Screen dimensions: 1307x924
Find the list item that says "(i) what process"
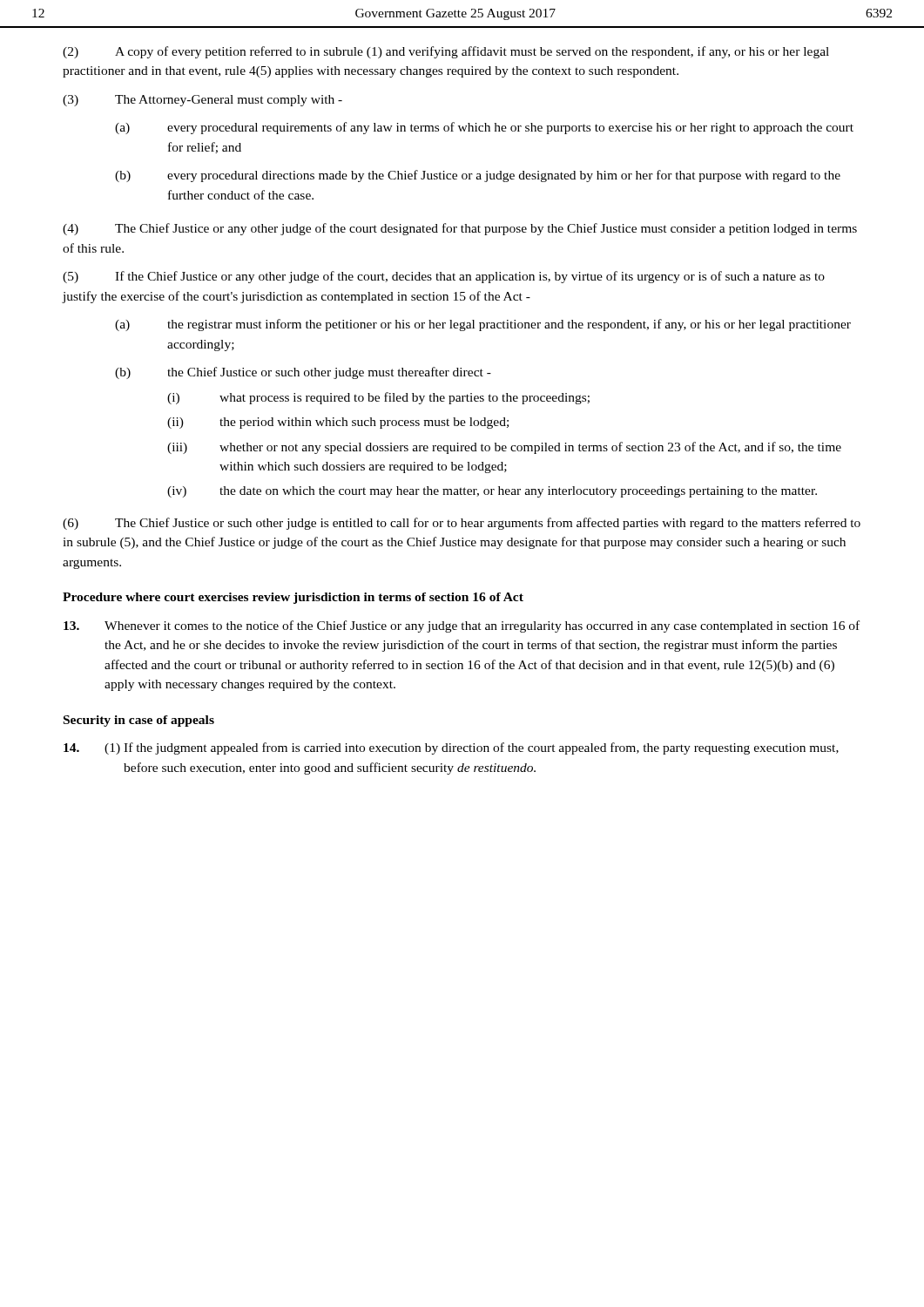[x=379, y=397]
